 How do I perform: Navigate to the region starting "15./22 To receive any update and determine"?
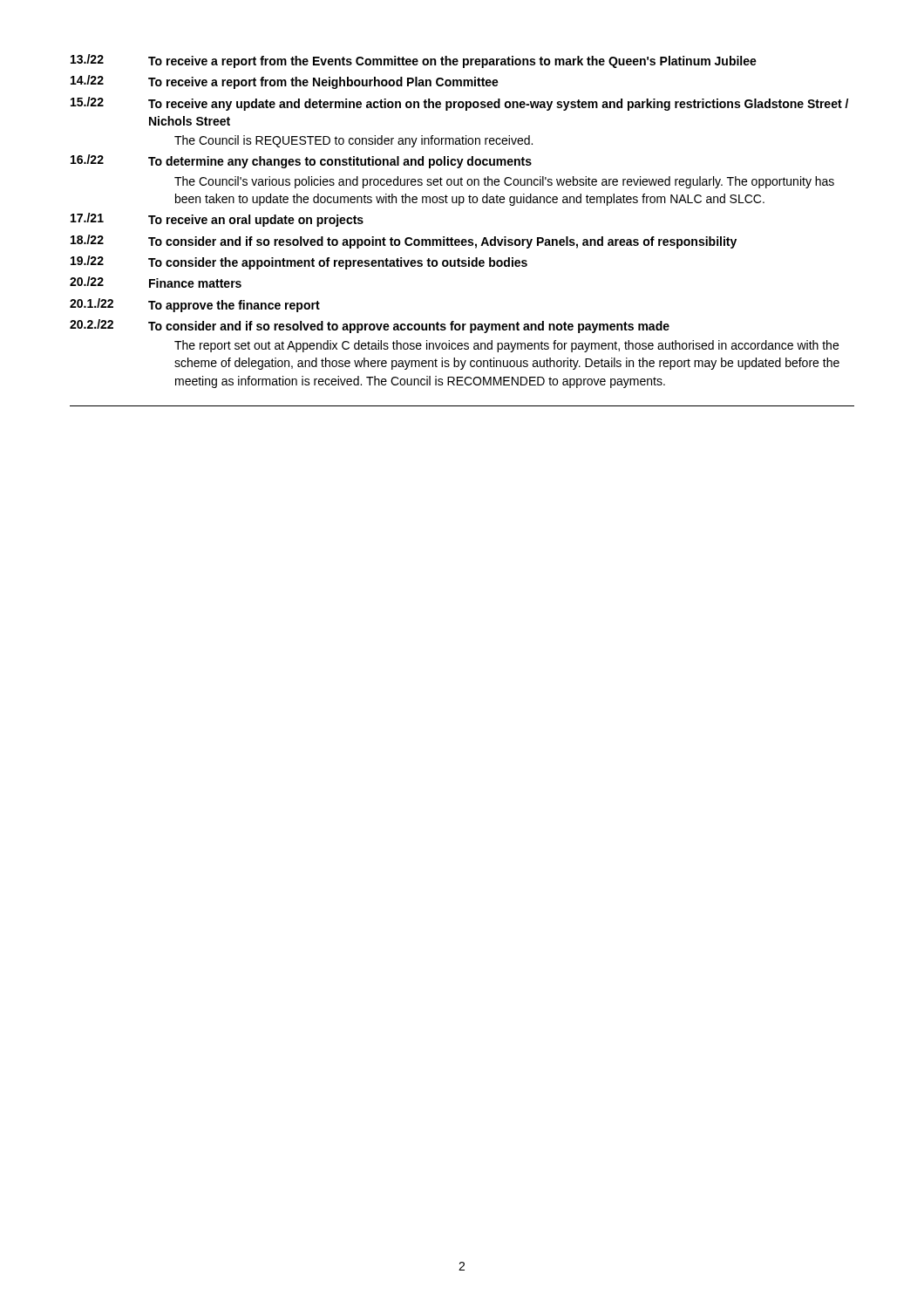[459, 104]
